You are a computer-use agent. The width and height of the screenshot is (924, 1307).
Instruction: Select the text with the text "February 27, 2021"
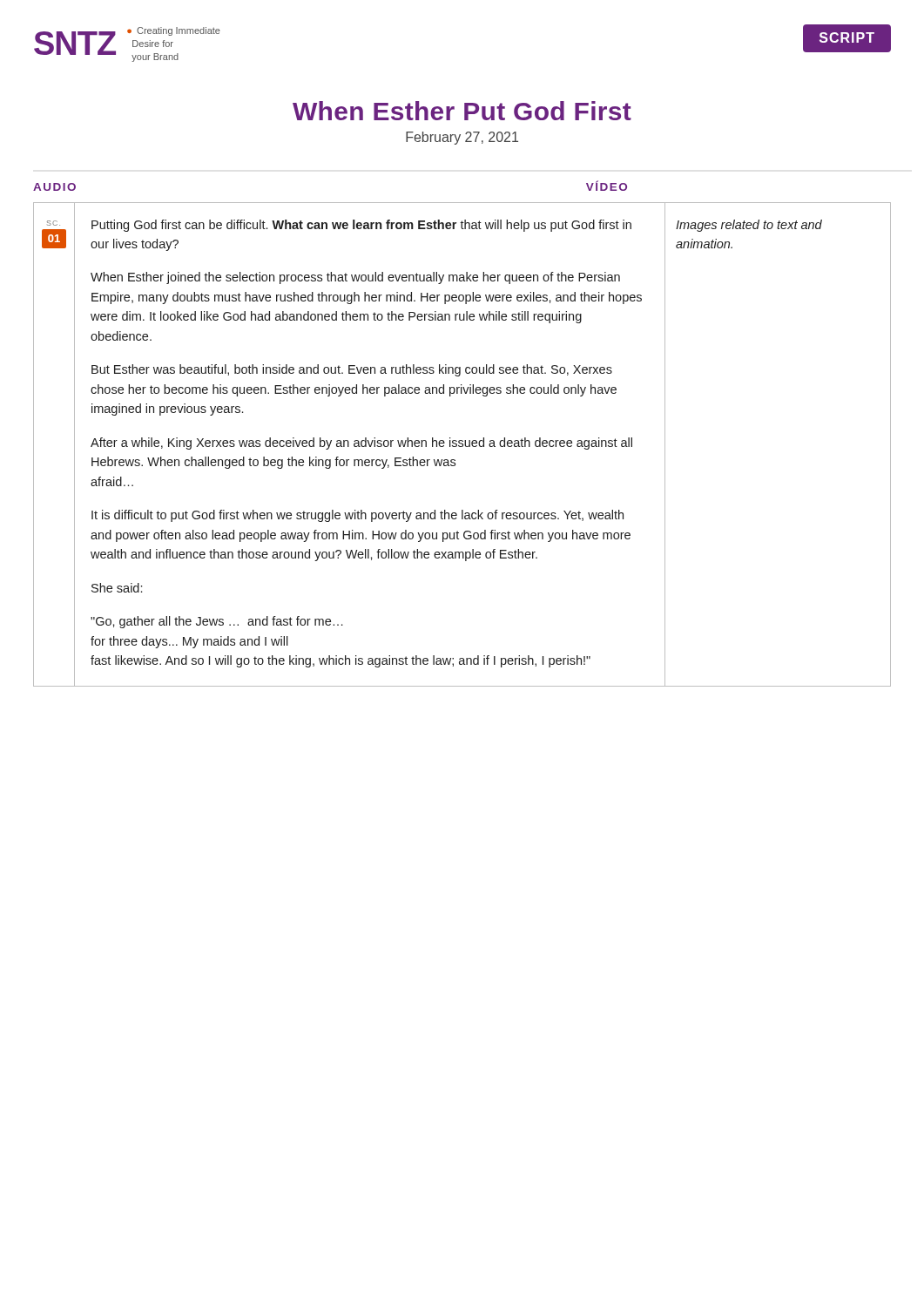pos(462,137)
